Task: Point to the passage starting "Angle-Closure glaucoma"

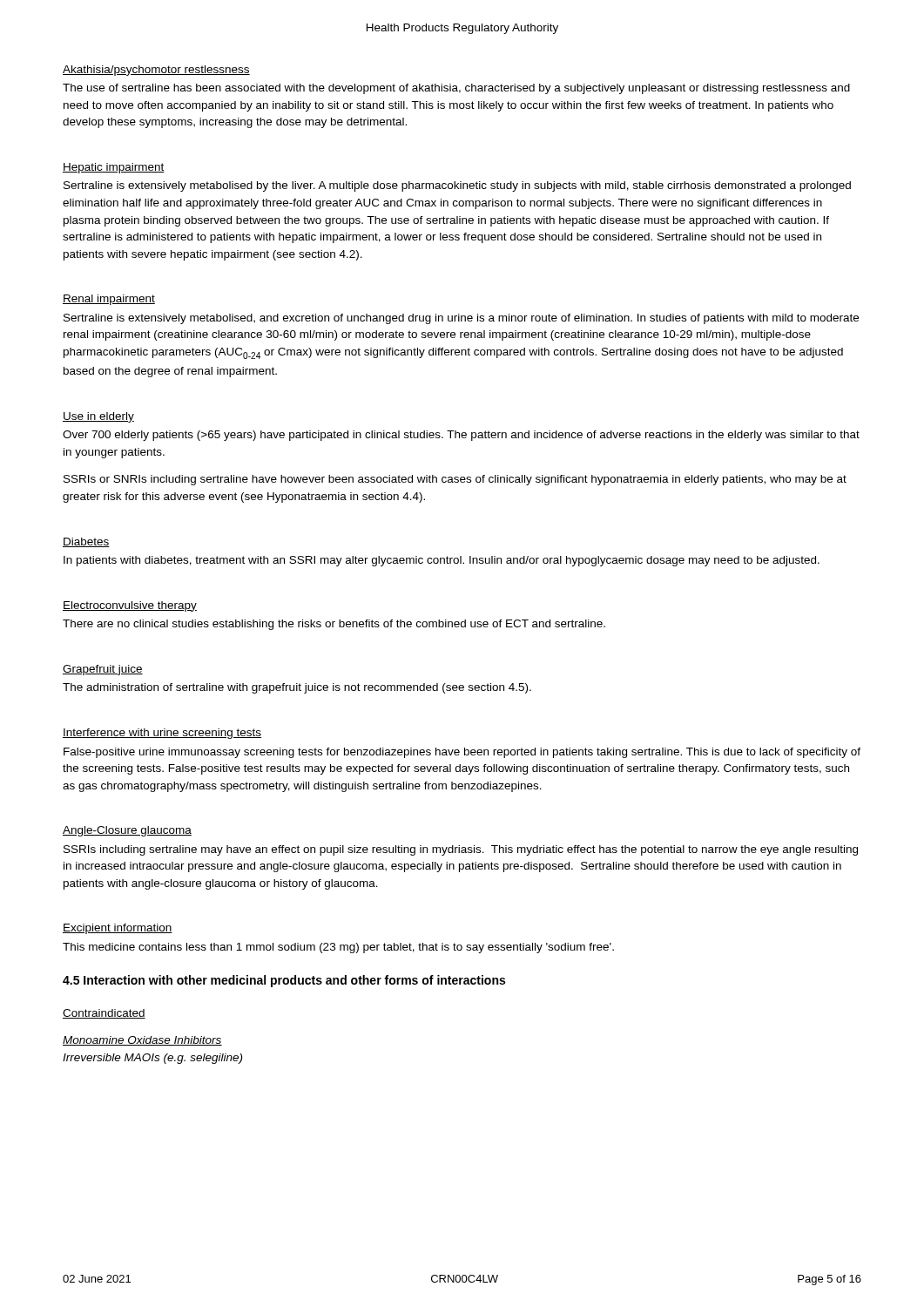Action: 127,830
